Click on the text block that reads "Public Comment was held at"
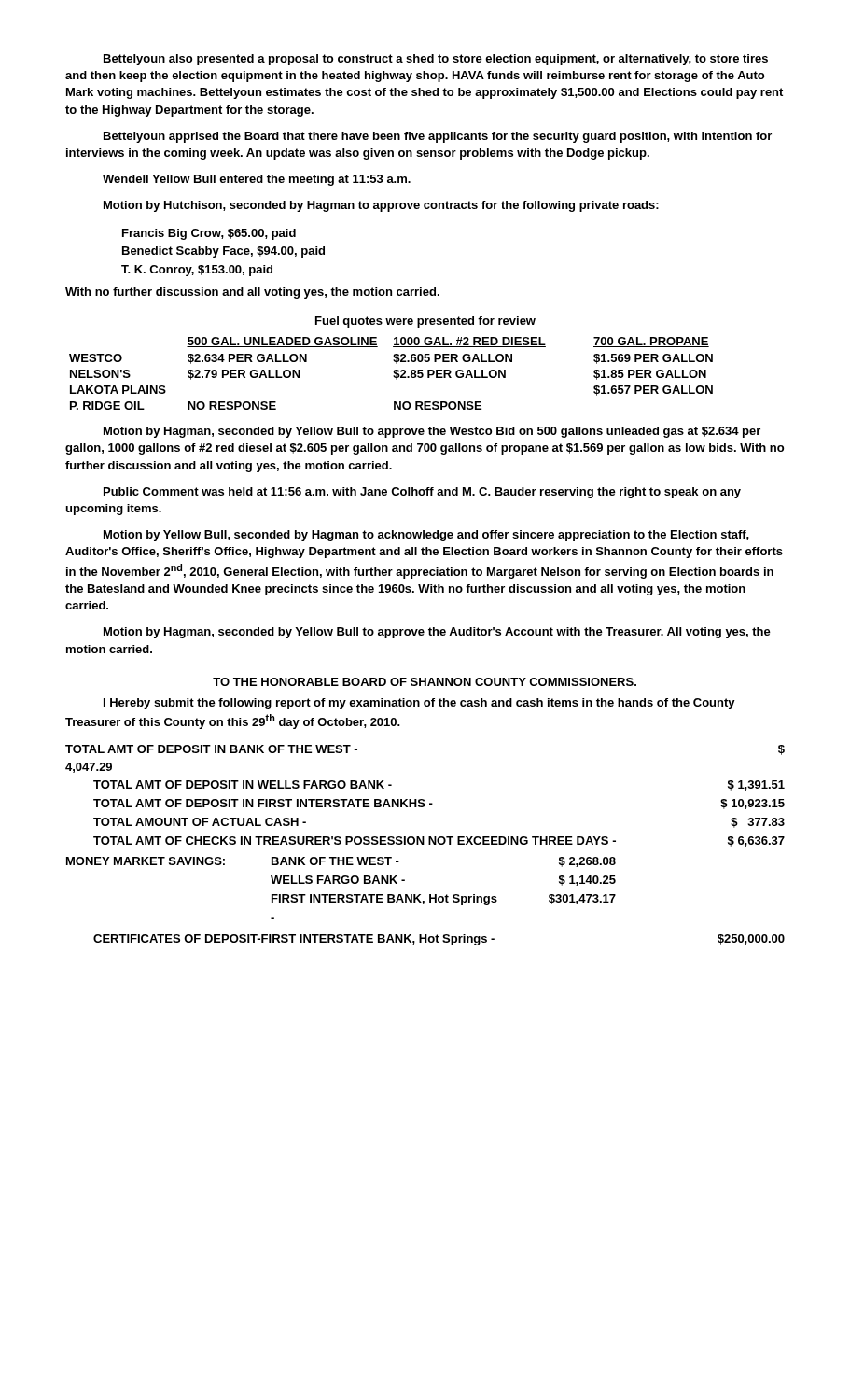Viewport: 850px width, 1400px height. 425,500
